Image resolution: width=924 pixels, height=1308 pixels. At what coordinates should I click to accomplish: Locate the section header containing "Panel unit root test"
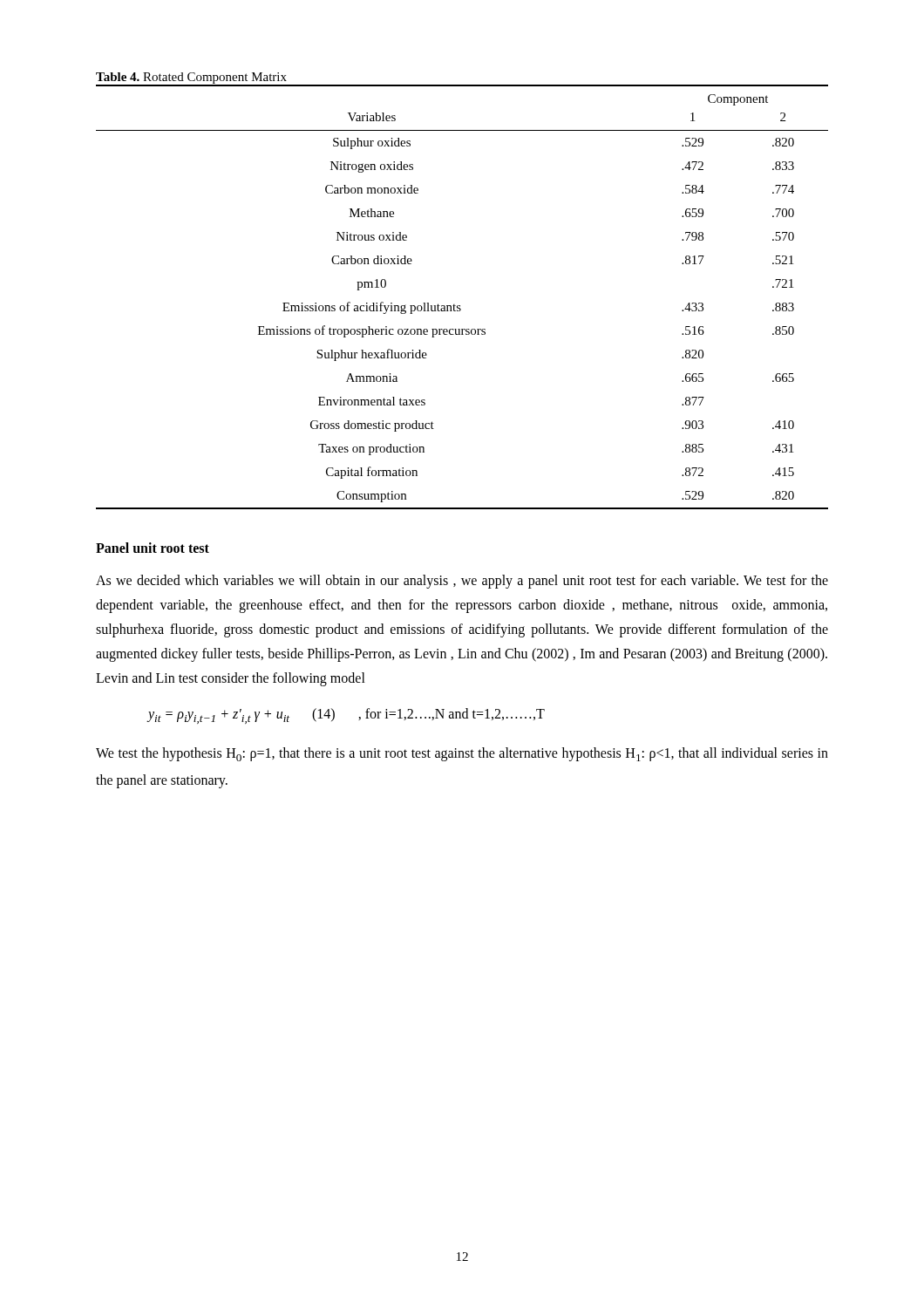tap(153, 548)
